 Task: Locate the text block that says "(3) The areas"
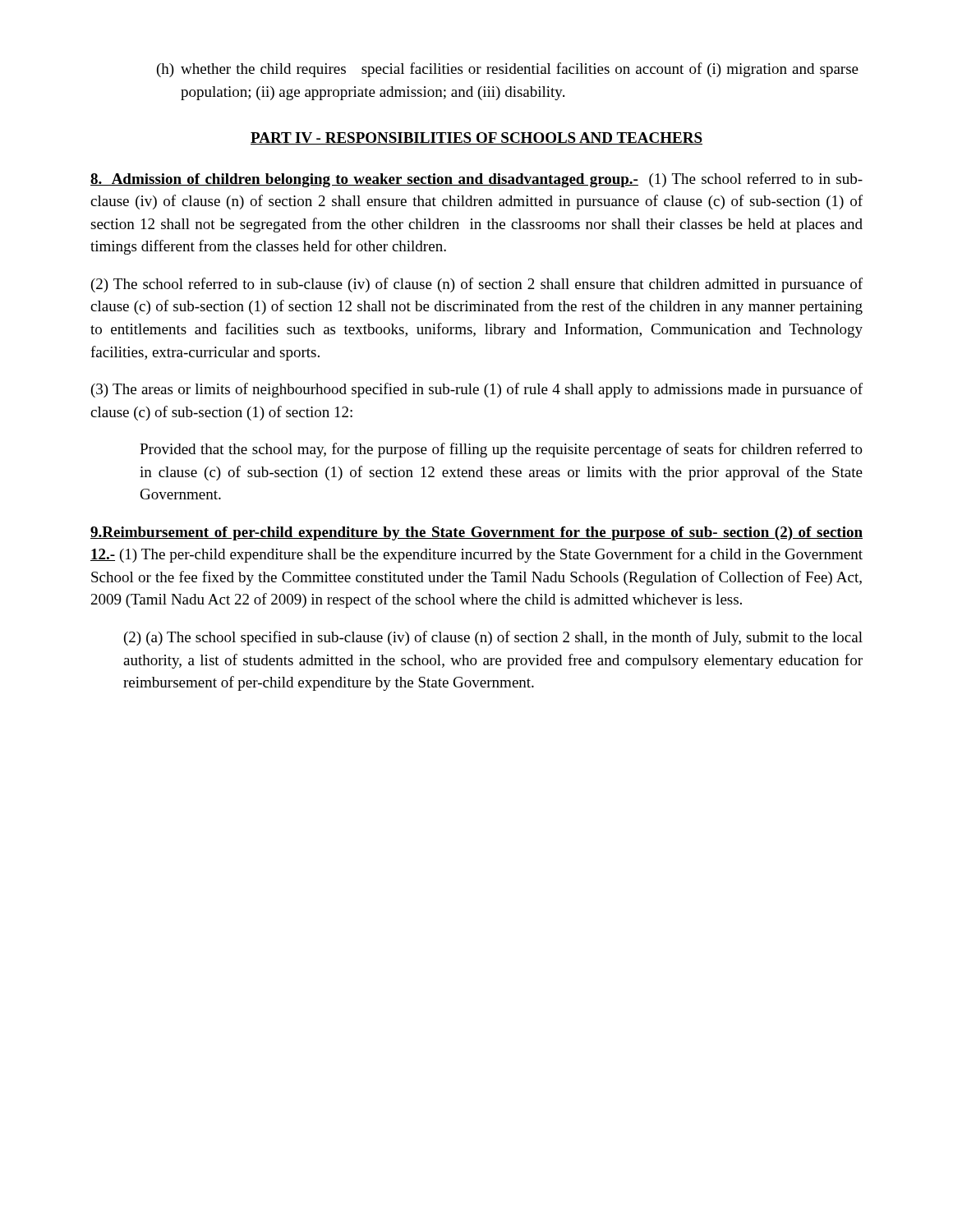(x=476, y=400)
